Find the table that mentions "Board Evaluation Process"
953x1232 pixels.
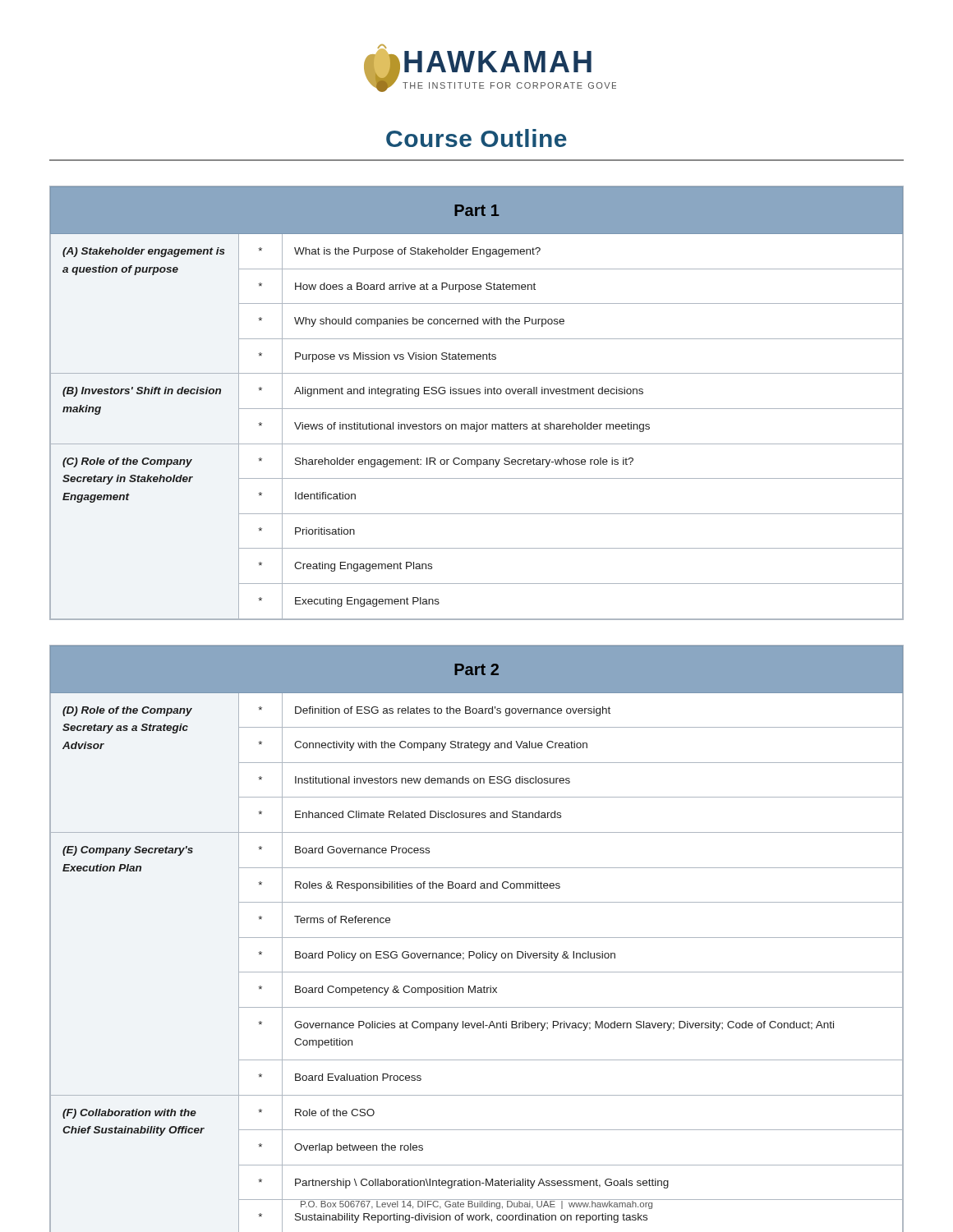tap(476, 938)
